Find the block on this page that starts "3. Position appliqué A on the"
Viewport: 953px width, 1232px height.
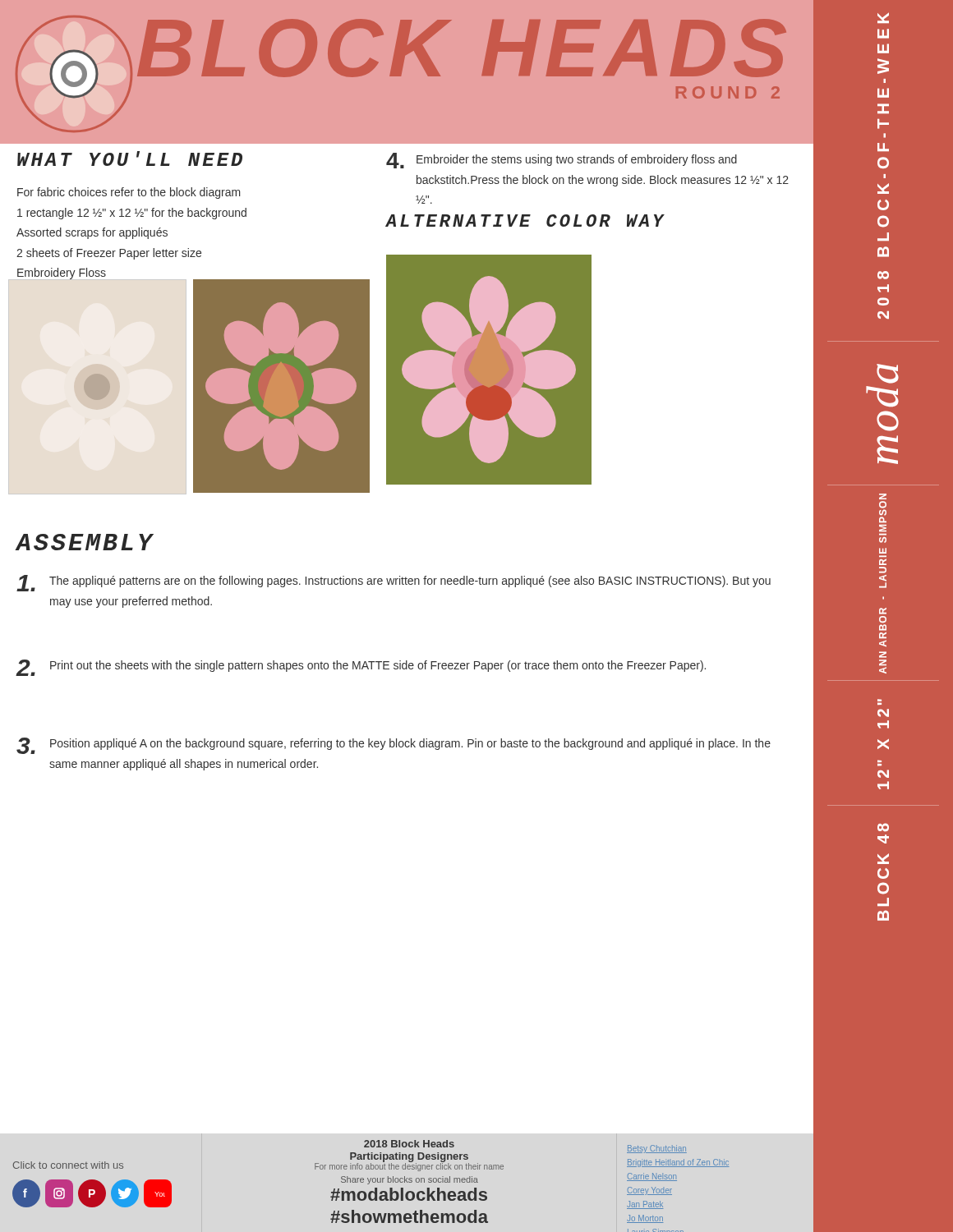(394, 754)
